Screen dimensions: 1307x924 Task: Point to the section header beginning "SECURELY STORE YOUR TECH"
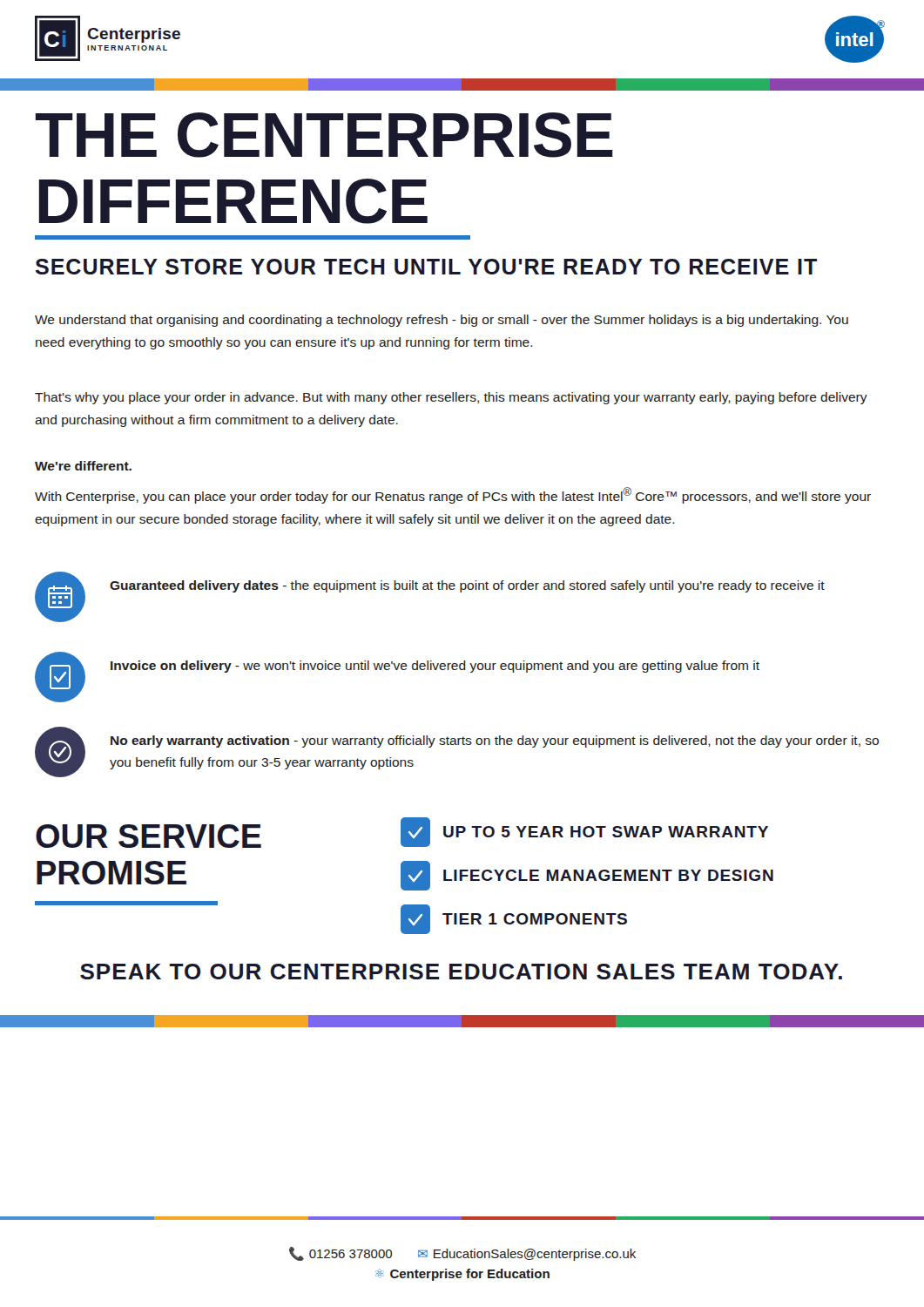coord(462,267)
